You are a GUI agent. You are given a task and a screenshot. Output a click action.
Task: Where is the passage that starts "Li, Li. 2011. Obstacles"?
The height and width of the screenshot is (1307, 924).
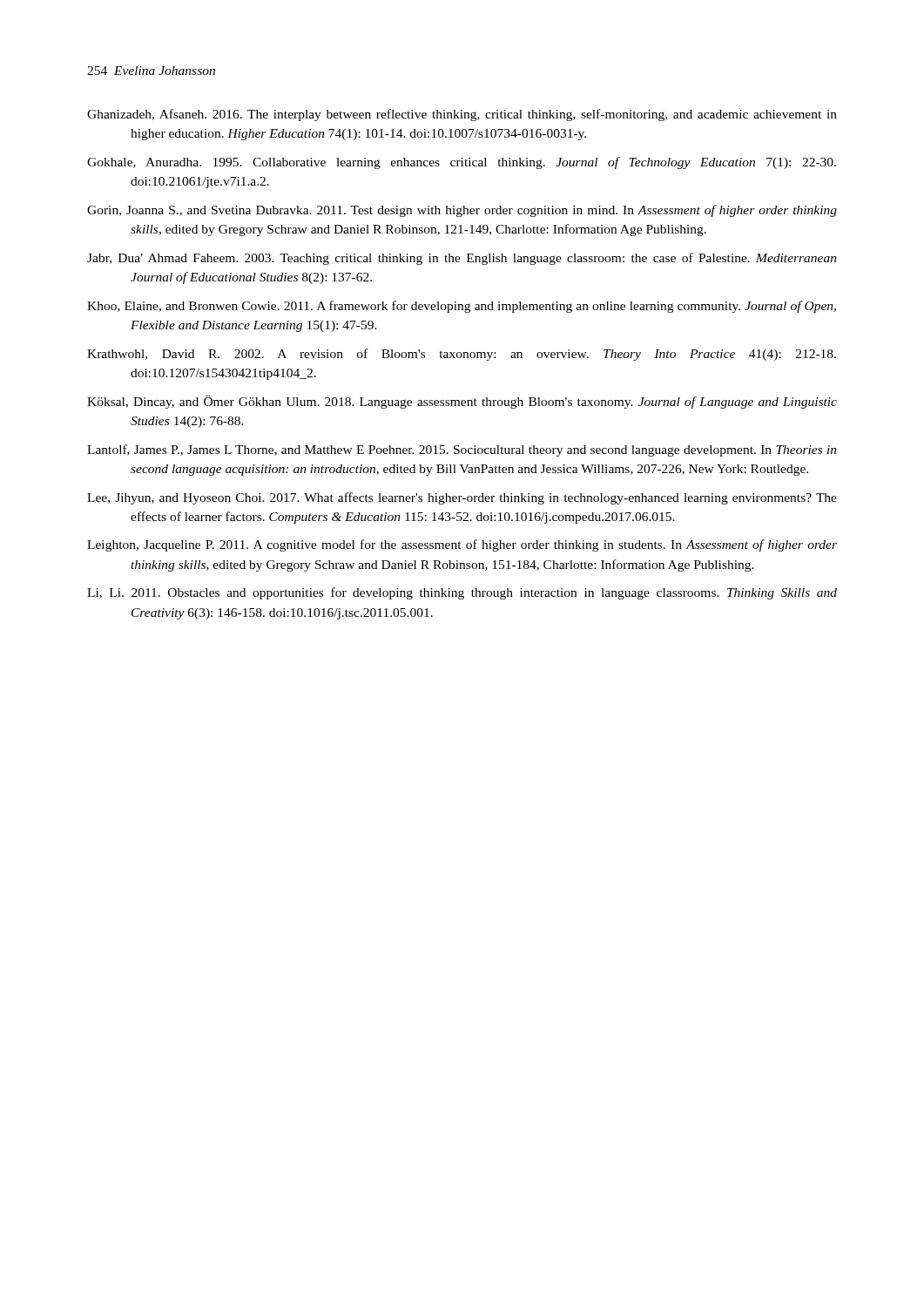[462, 602]
